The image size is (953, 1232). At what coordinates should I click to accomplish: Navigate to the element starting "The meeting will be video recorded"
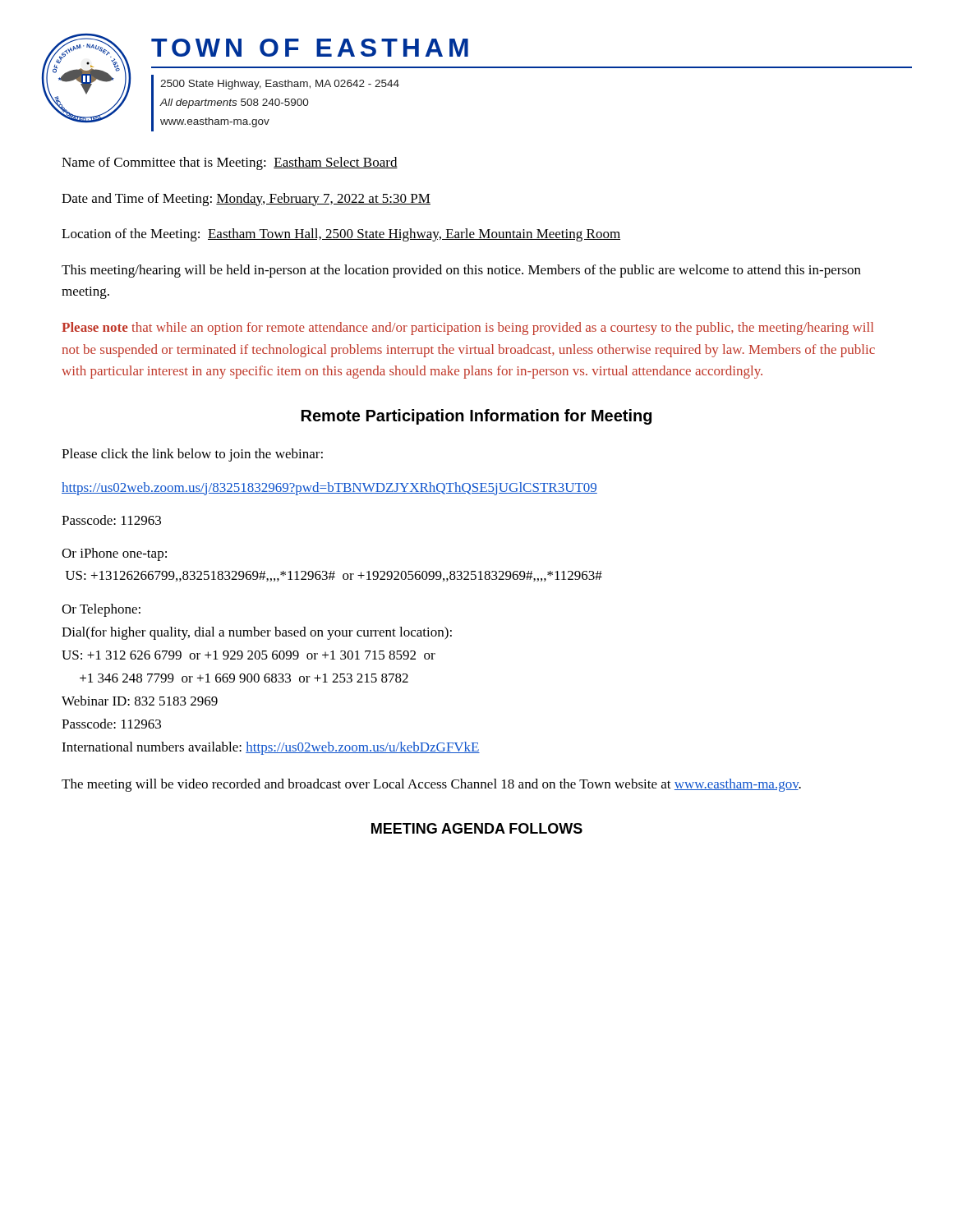pos(432,784)
